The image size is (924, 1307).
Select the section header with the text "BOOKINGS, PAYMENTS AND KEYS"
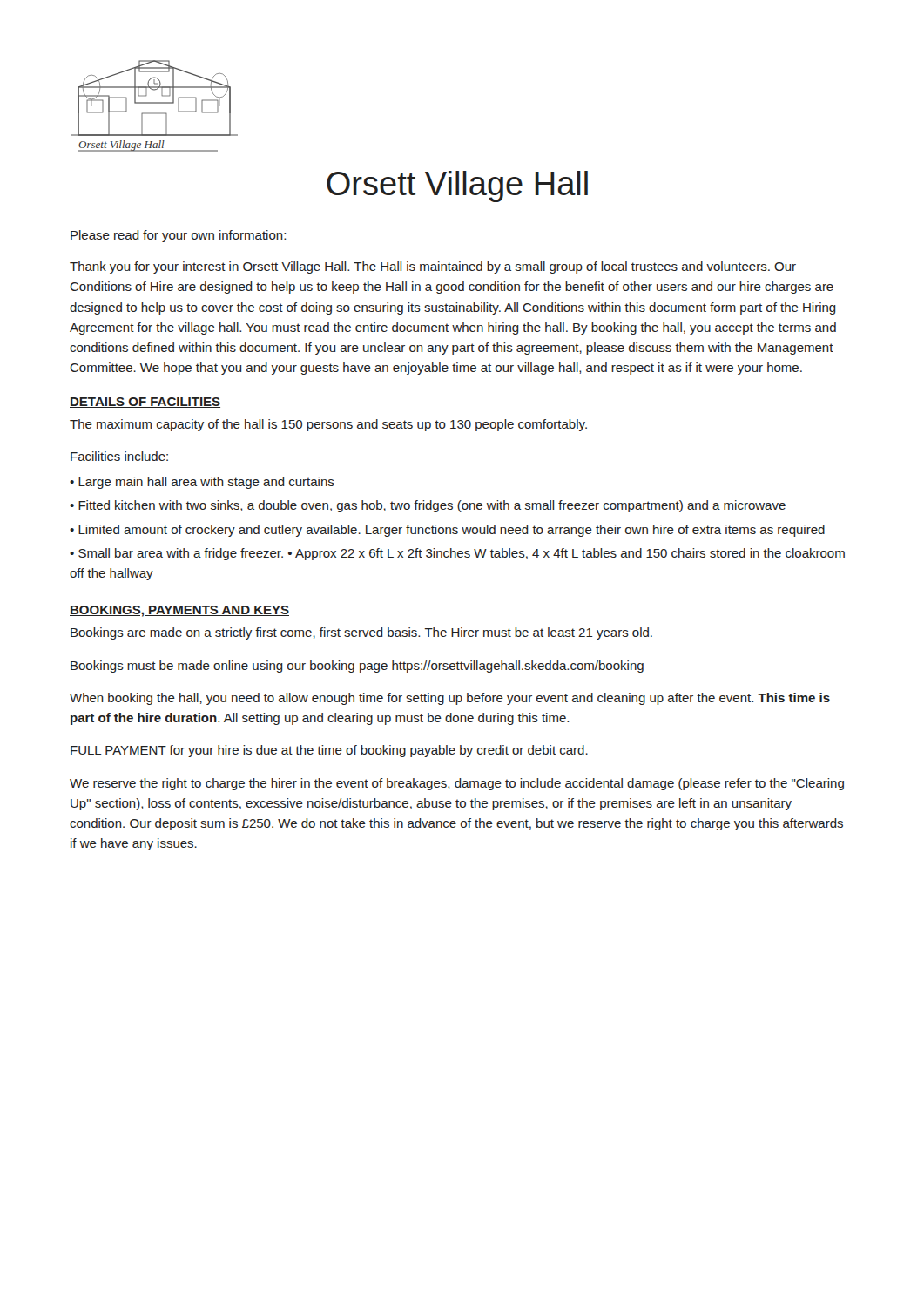point(179,610)
